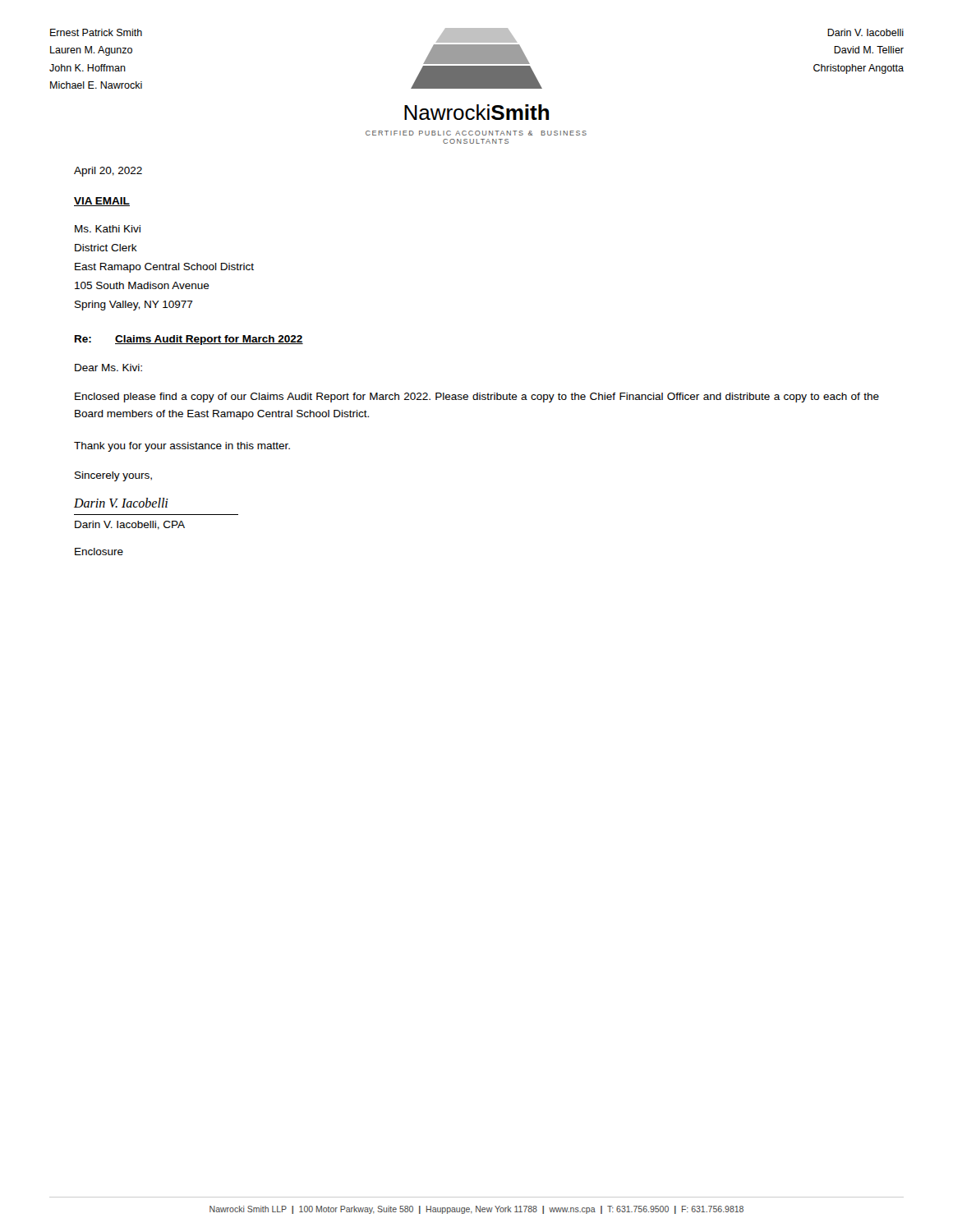This screenshot has width=953, height=1232.
Task: Locate the text block containing "Thank you for your assistance in this"
Action: [182, 445]
